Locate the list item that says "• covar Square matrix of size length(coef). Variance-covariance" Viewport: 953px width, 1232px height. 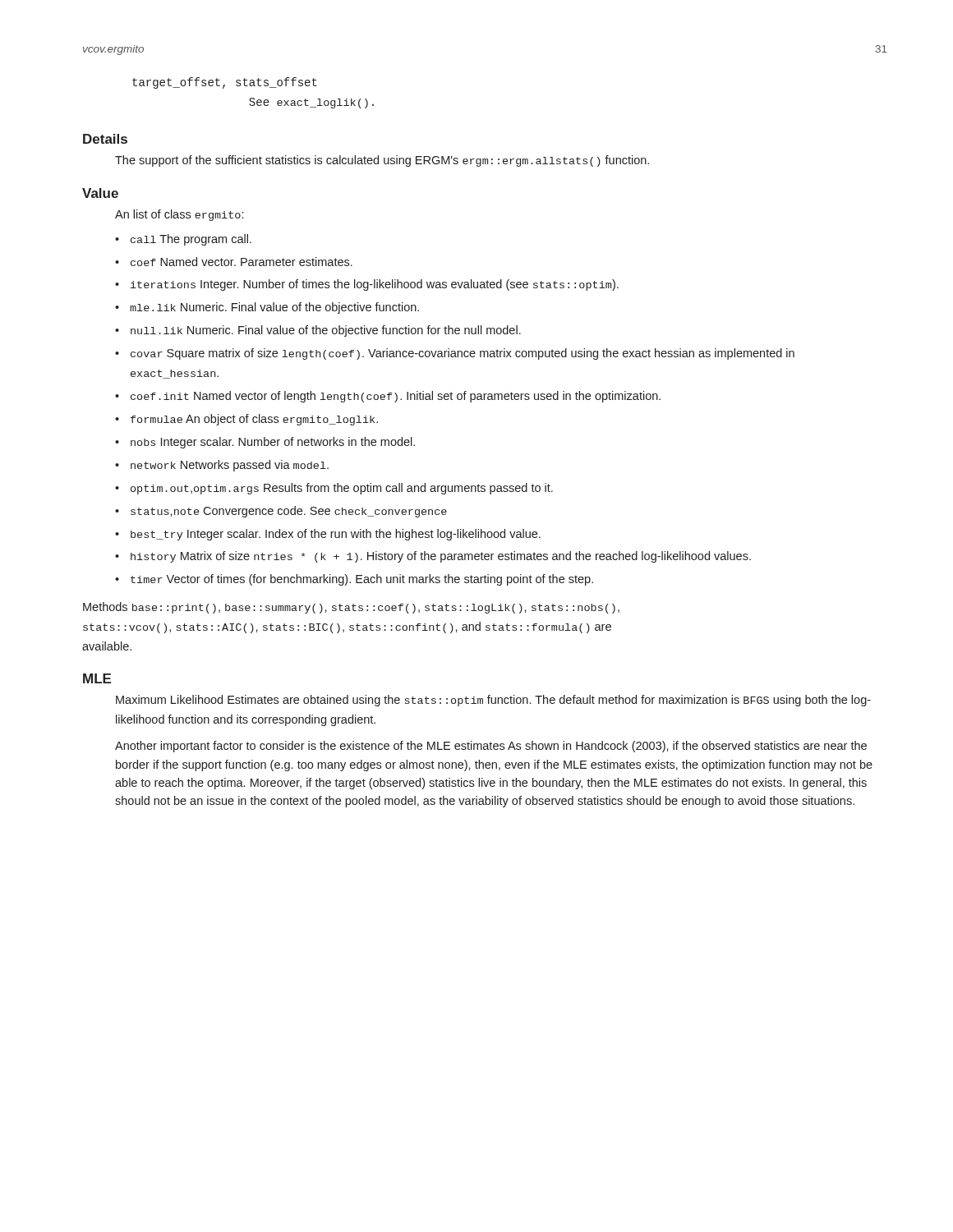[501, 364]
